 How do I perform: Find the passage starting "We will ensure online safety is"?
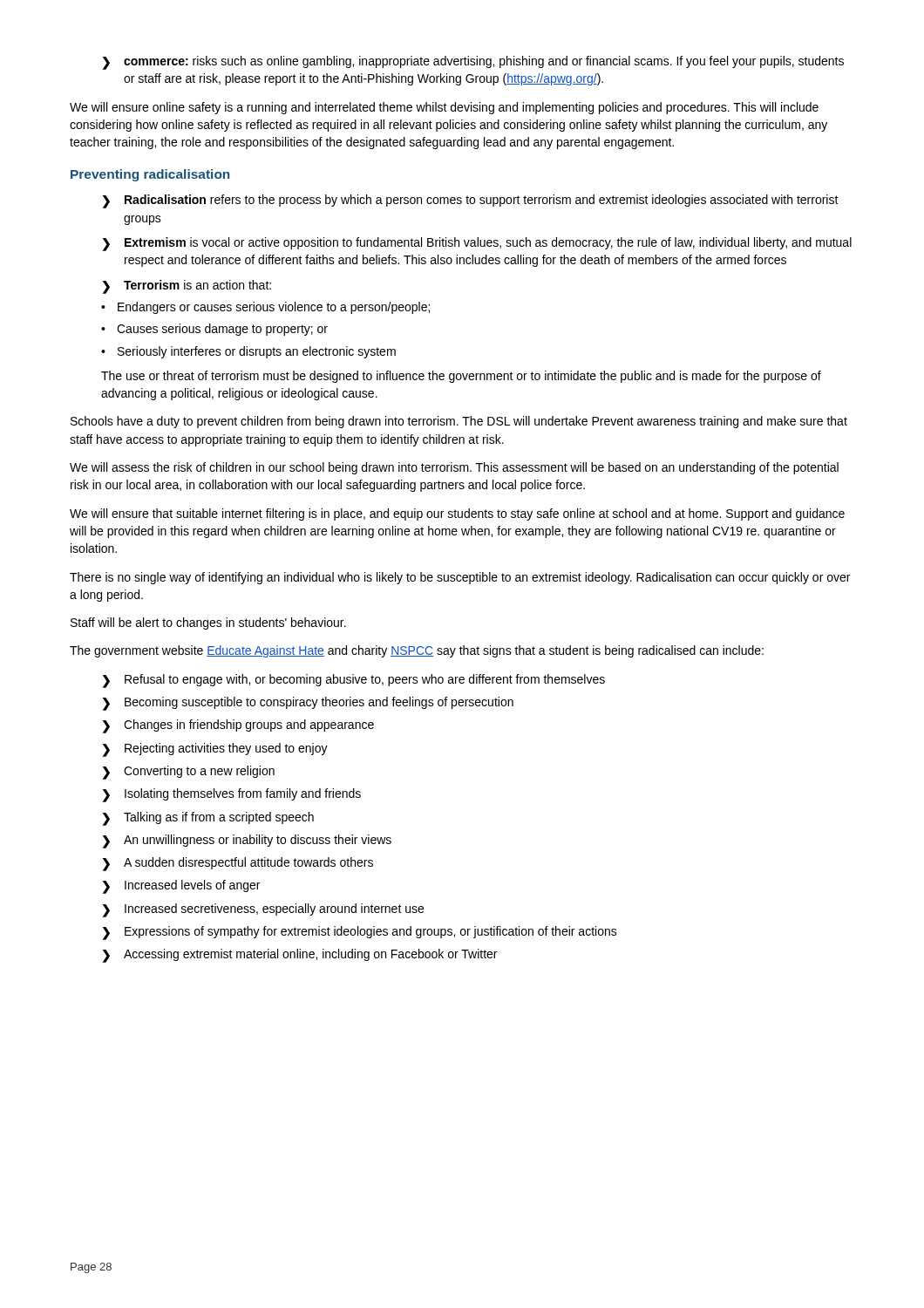(462, 125)
